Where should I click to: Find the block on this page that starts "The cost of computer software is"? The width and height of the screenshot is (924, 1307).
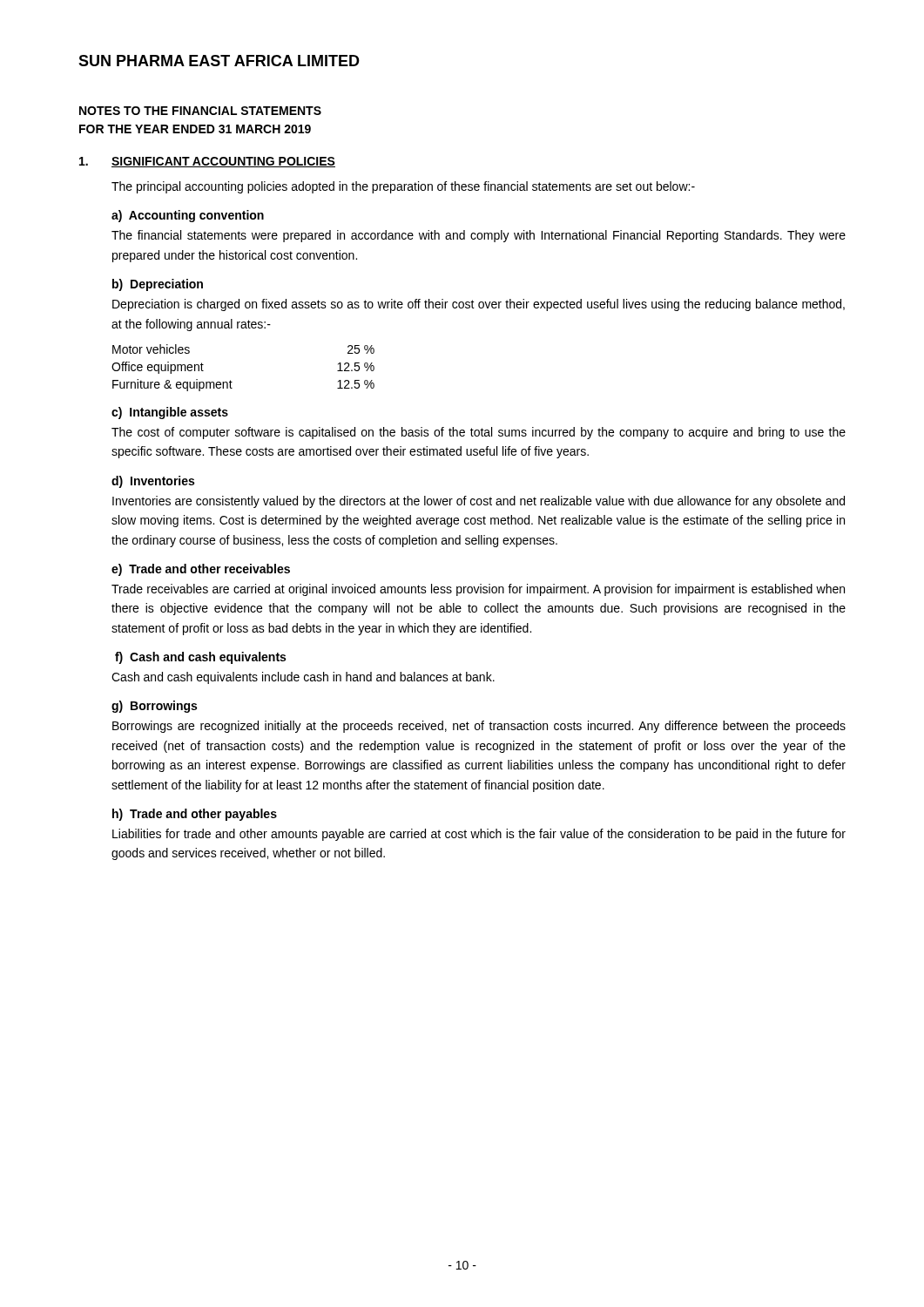click(x=479, y=442)
